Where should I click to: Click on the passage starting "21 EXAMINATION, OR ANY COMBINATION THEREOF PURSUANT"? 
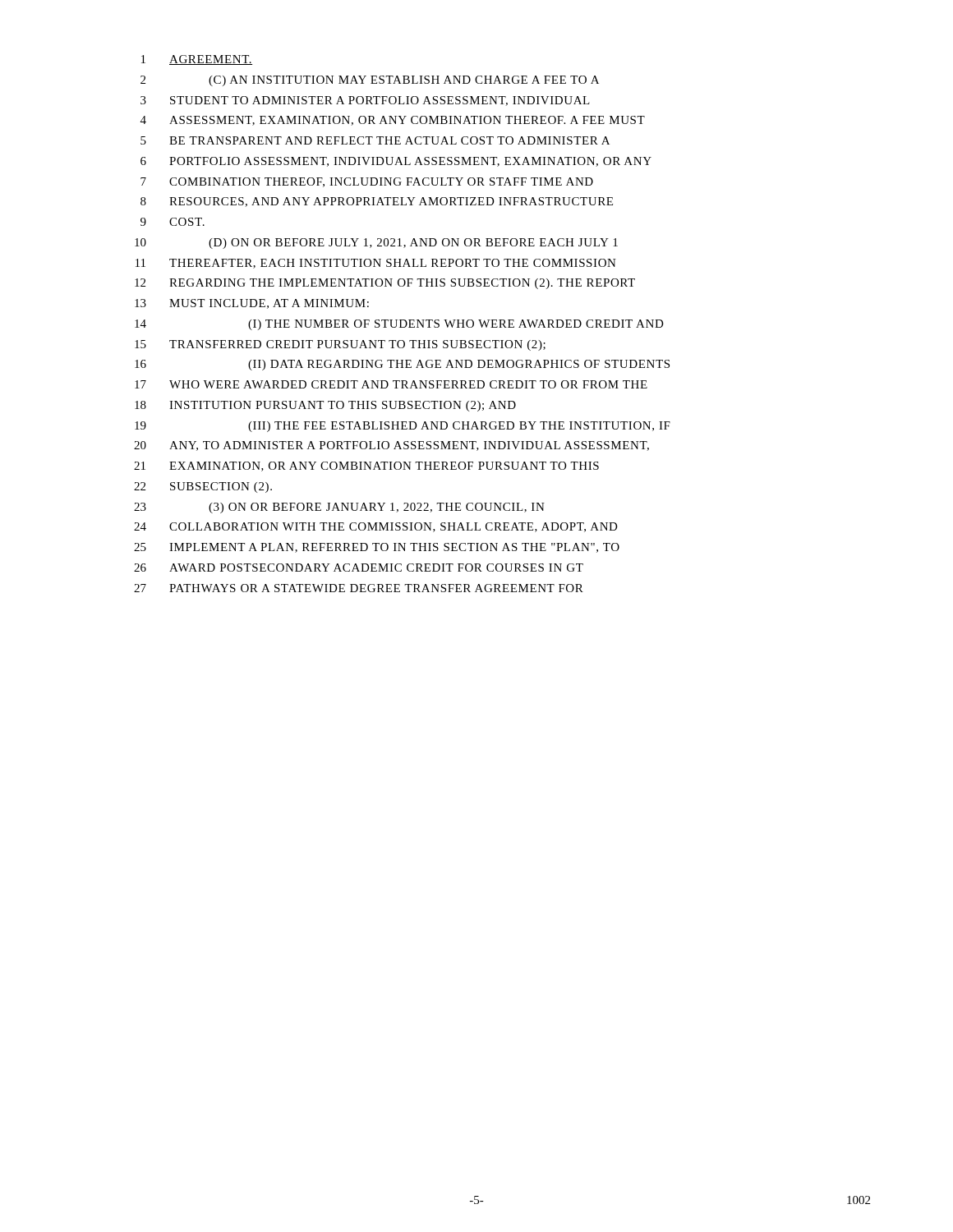pos(489,466)
